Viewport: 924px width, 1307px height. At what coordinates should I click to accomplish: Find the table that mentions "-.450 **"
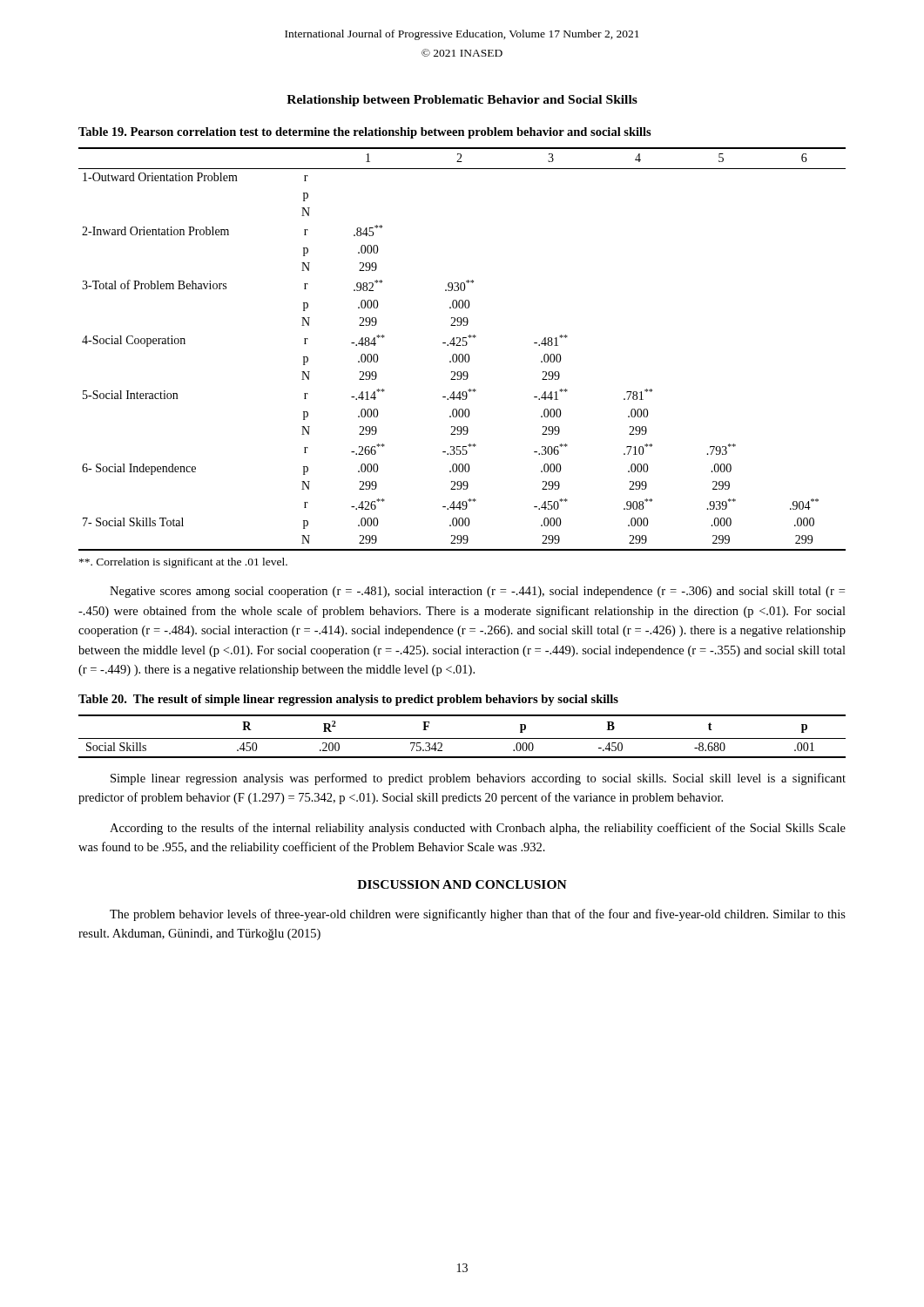pos(462,349)
